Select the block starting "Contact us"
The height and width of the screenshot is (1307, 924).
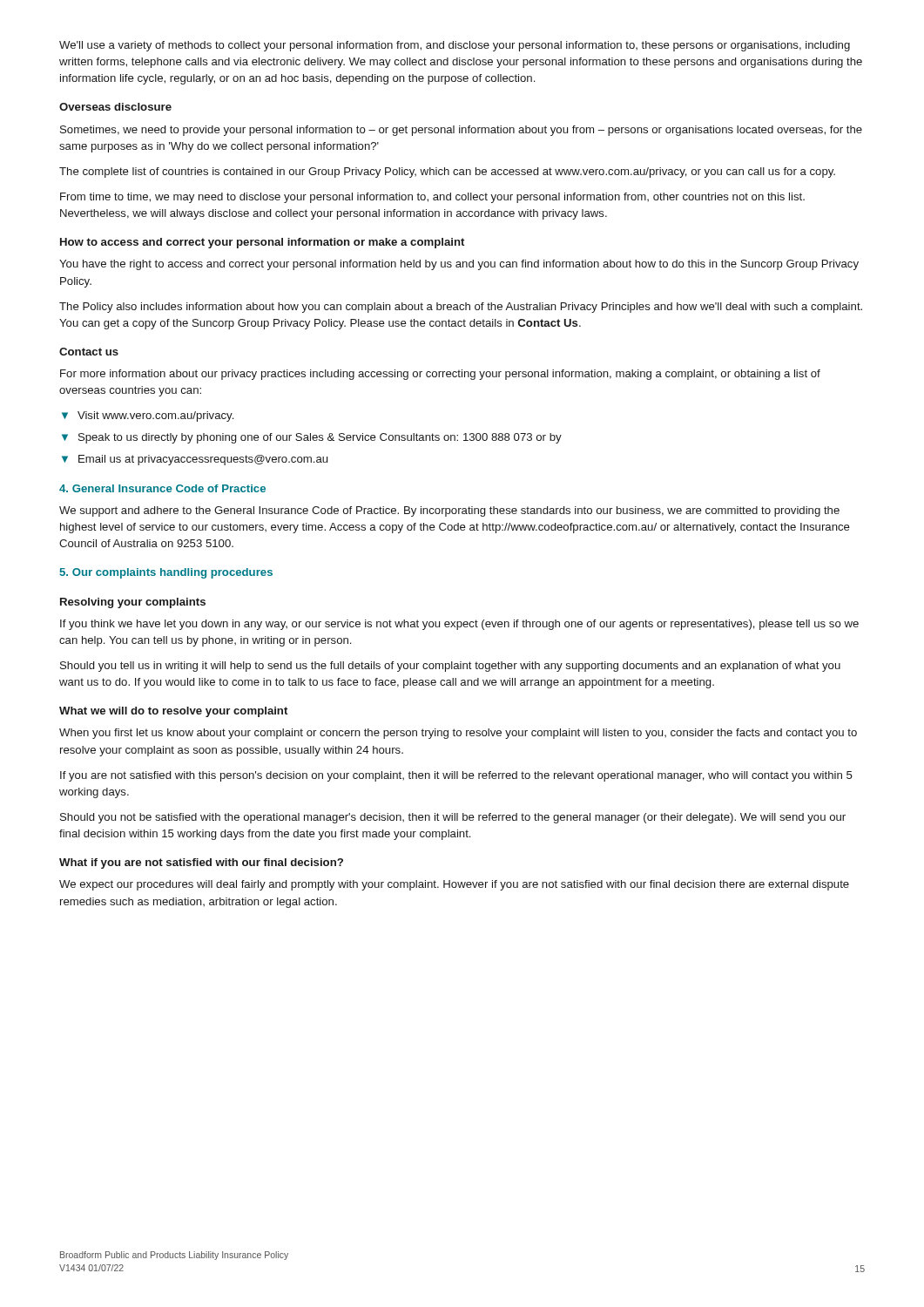[x=89, y=352]
